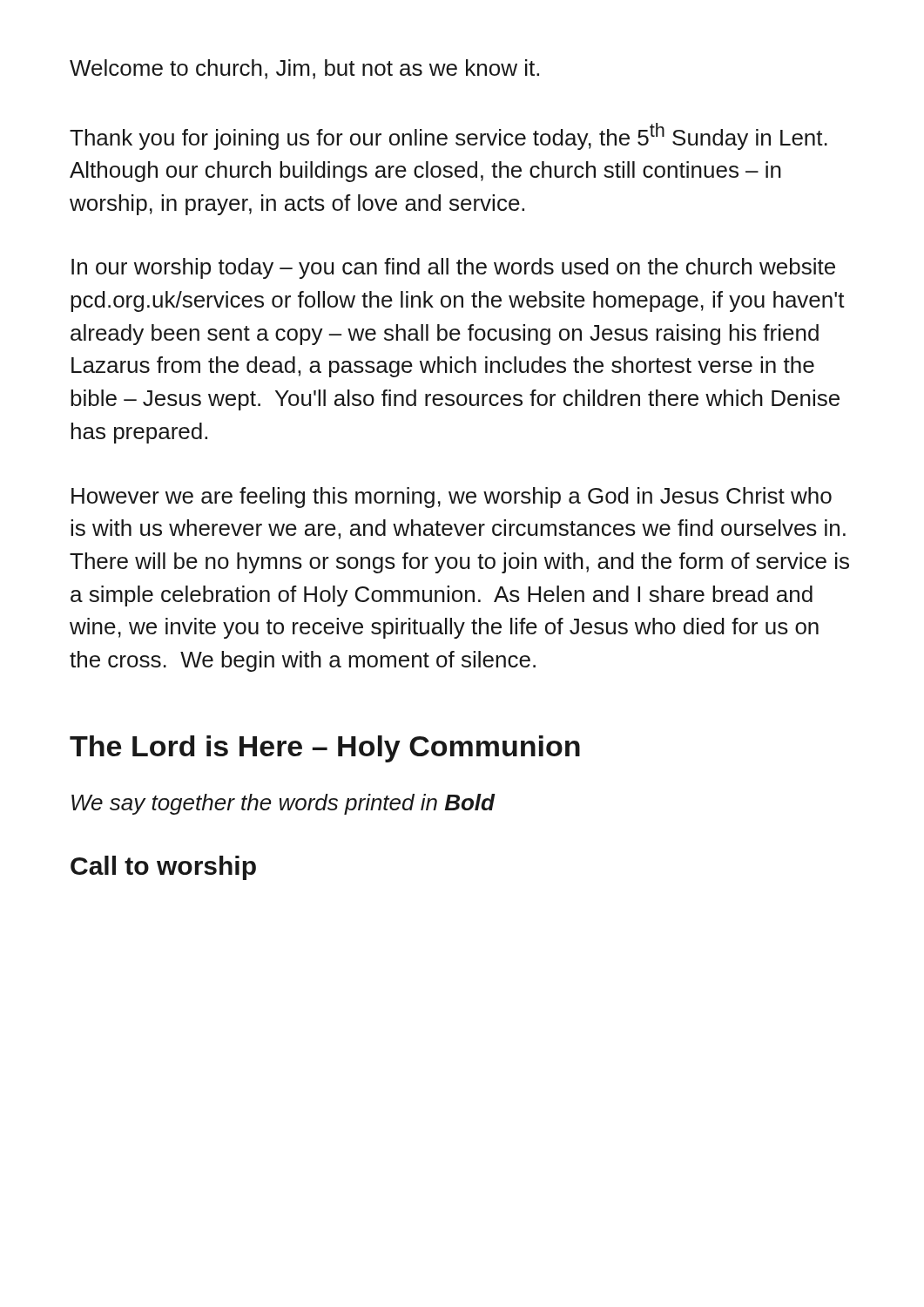Image resolution: width=924 pixels, height=1307 pixels.
Task: Find the text starting "In our worship today"
Action: [457, 349]
